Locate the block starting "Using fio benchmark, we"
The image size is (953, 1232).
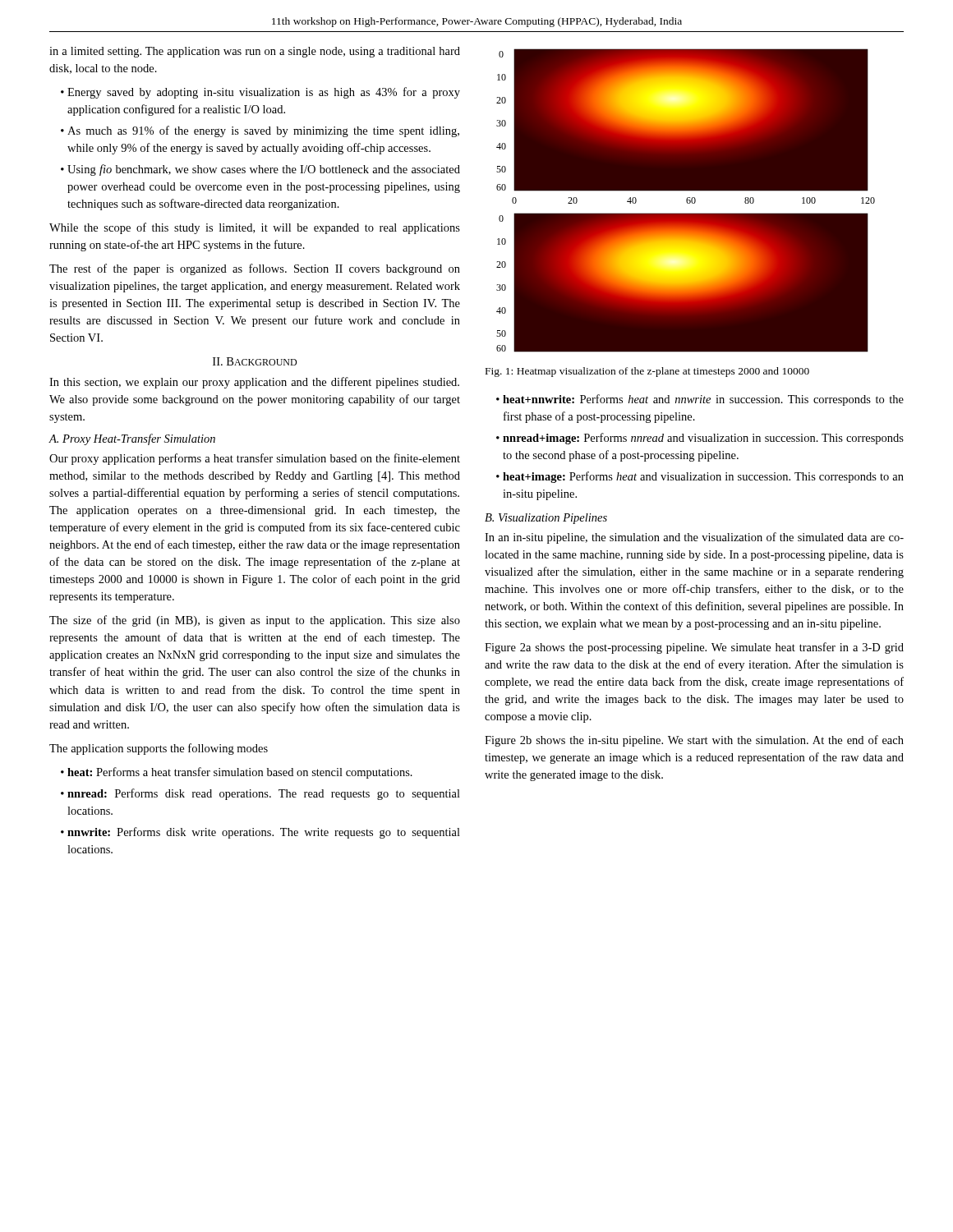coord(264,187)
